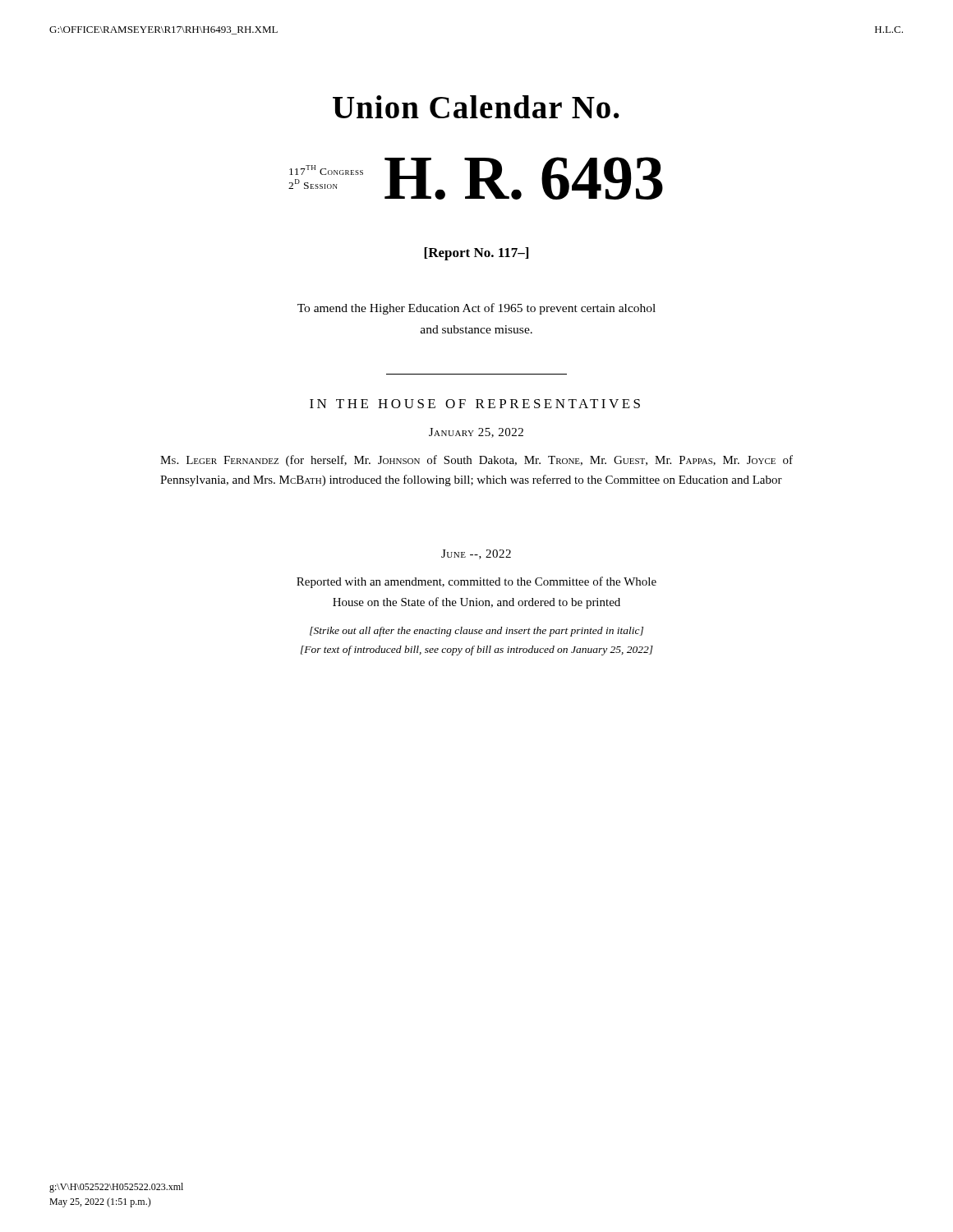Image resolution: width=953 pixels, height=1232 pixels.
Task: Locate the section header that reads "IN THE HOUSE OF REPRESENTATIVES"
Action: (476, 404)
